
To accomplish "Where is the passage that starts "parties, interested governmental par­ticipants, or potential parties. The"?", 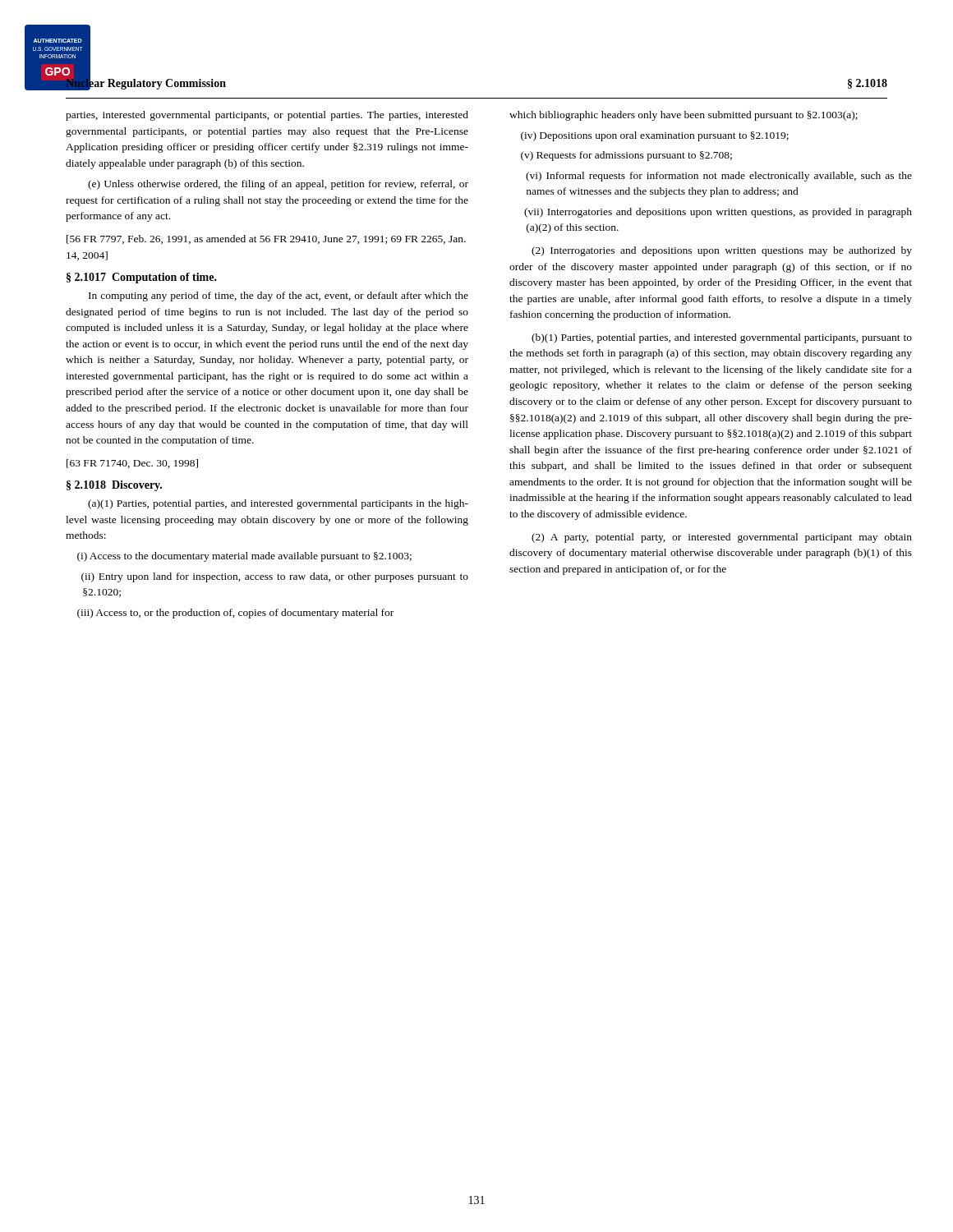I will point(267,166).
